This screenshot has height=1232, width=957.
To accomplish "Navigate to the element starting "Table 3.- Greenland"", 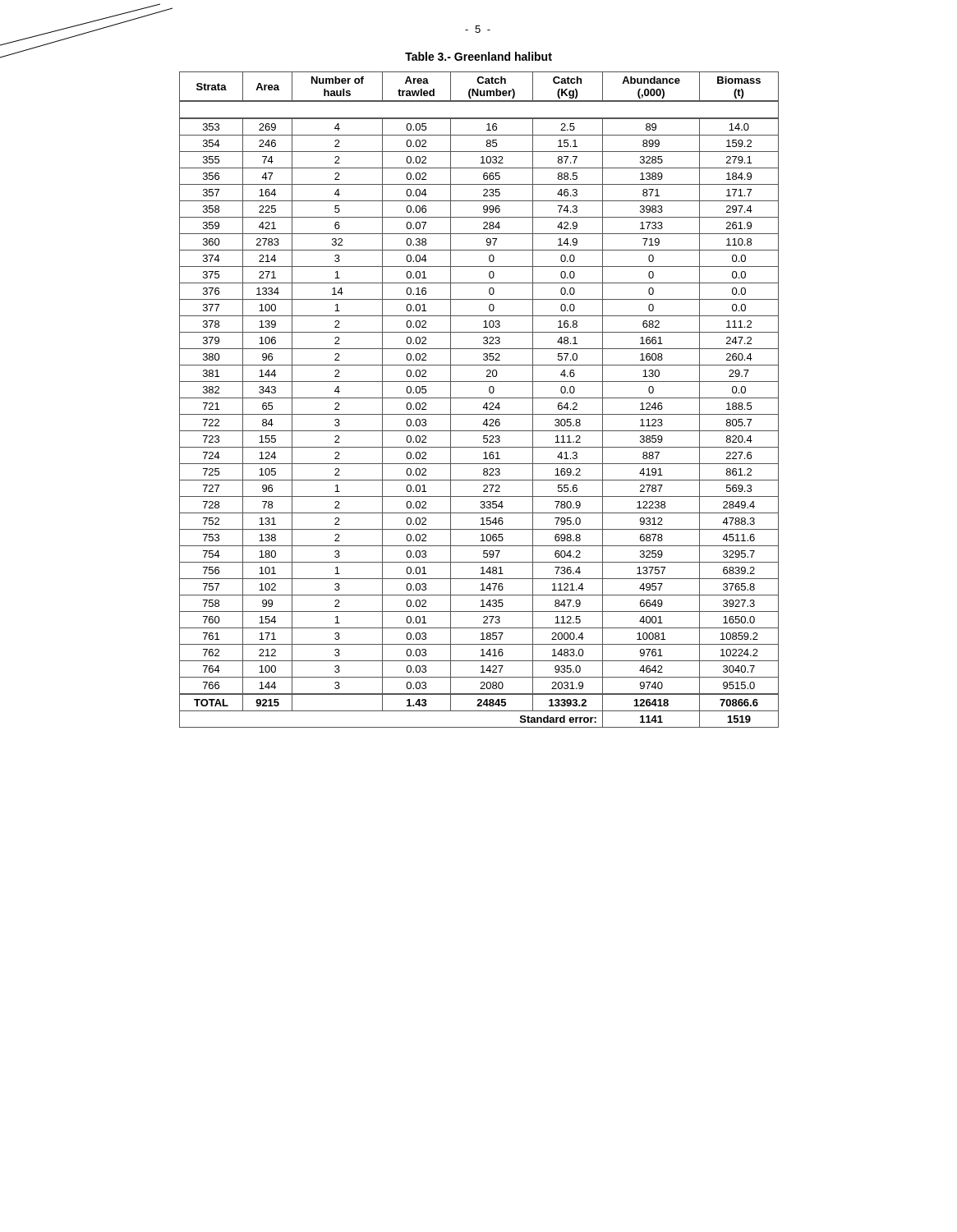I will coord(478,57).
